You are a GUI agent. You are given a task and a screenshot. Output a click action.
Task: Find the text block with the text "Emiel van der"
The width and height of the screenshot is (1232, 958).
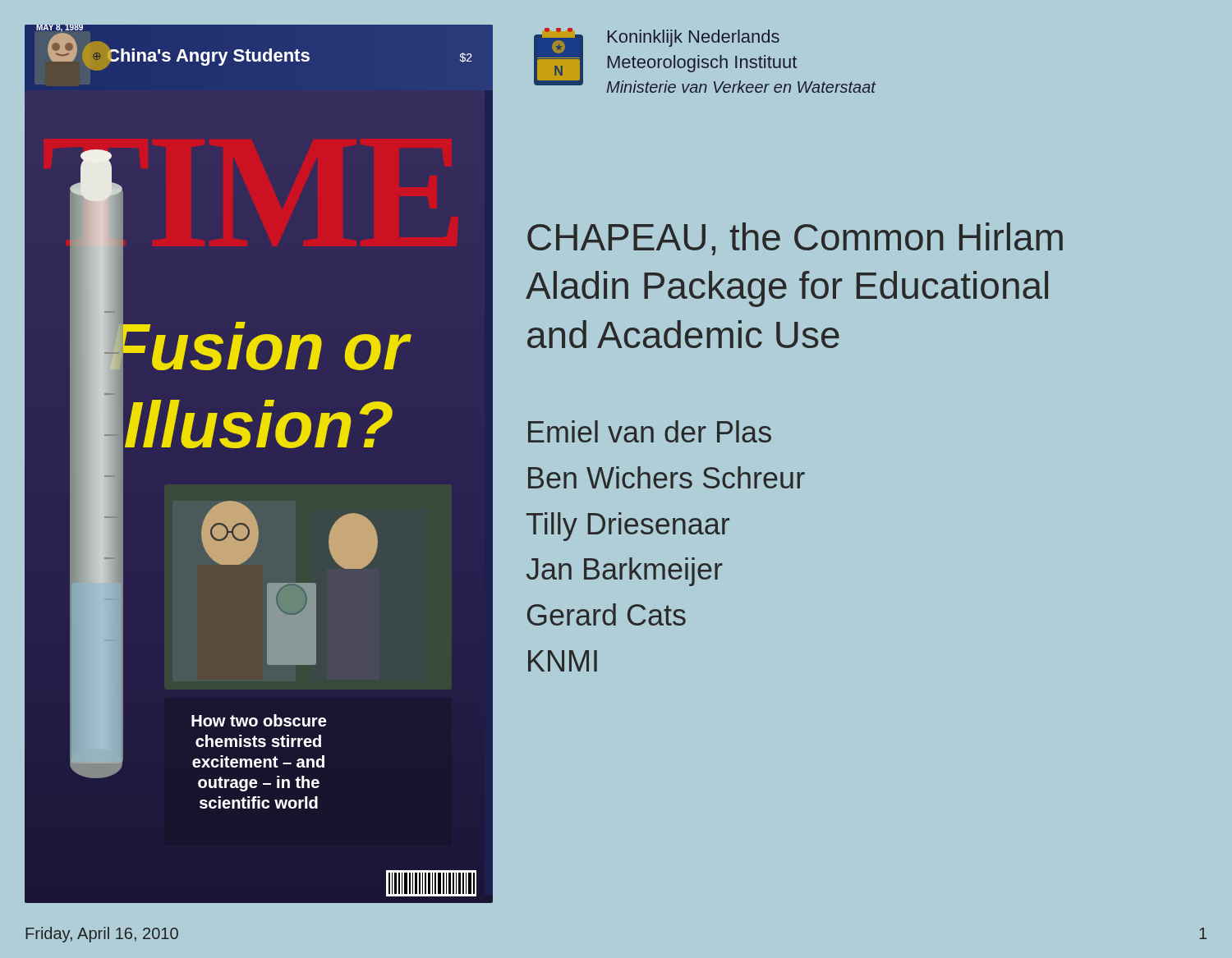650,431
